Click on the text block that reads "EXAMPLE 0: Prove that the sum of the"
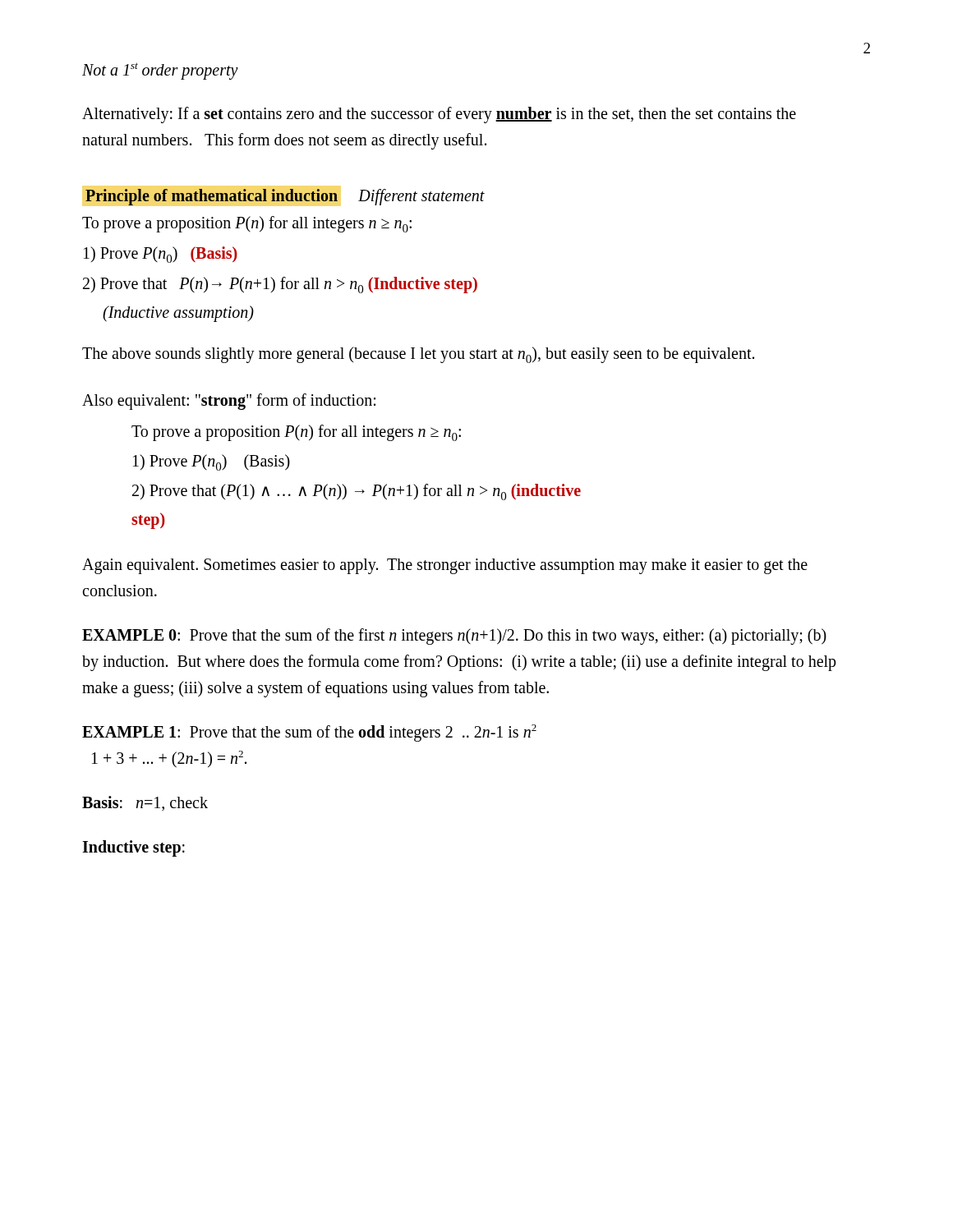The image size is (953, 1232). tap(459, 661)
